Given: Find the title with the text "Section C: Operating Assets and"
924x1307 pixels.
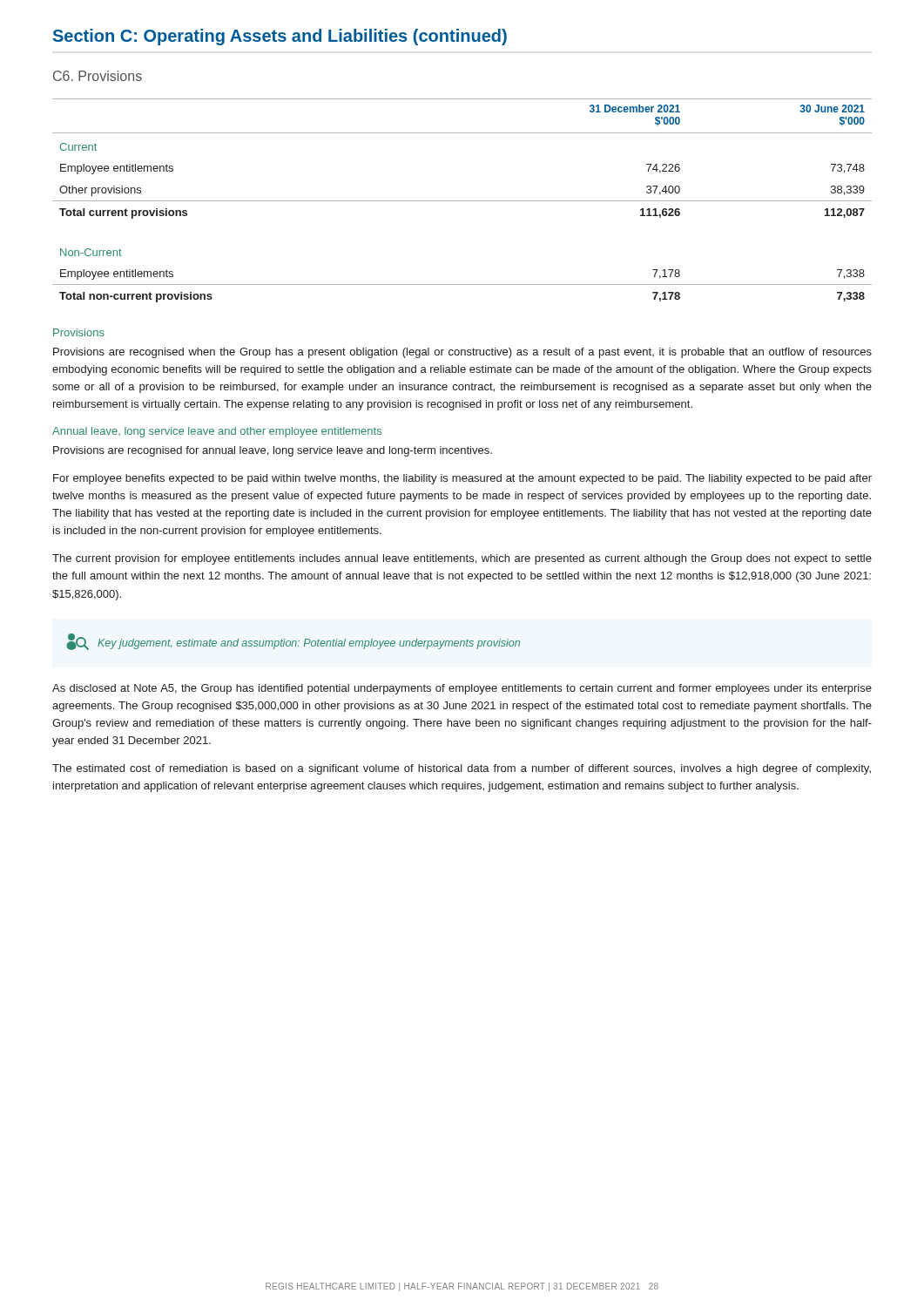Looking at the screenshot, I should [x=462, y=36].
